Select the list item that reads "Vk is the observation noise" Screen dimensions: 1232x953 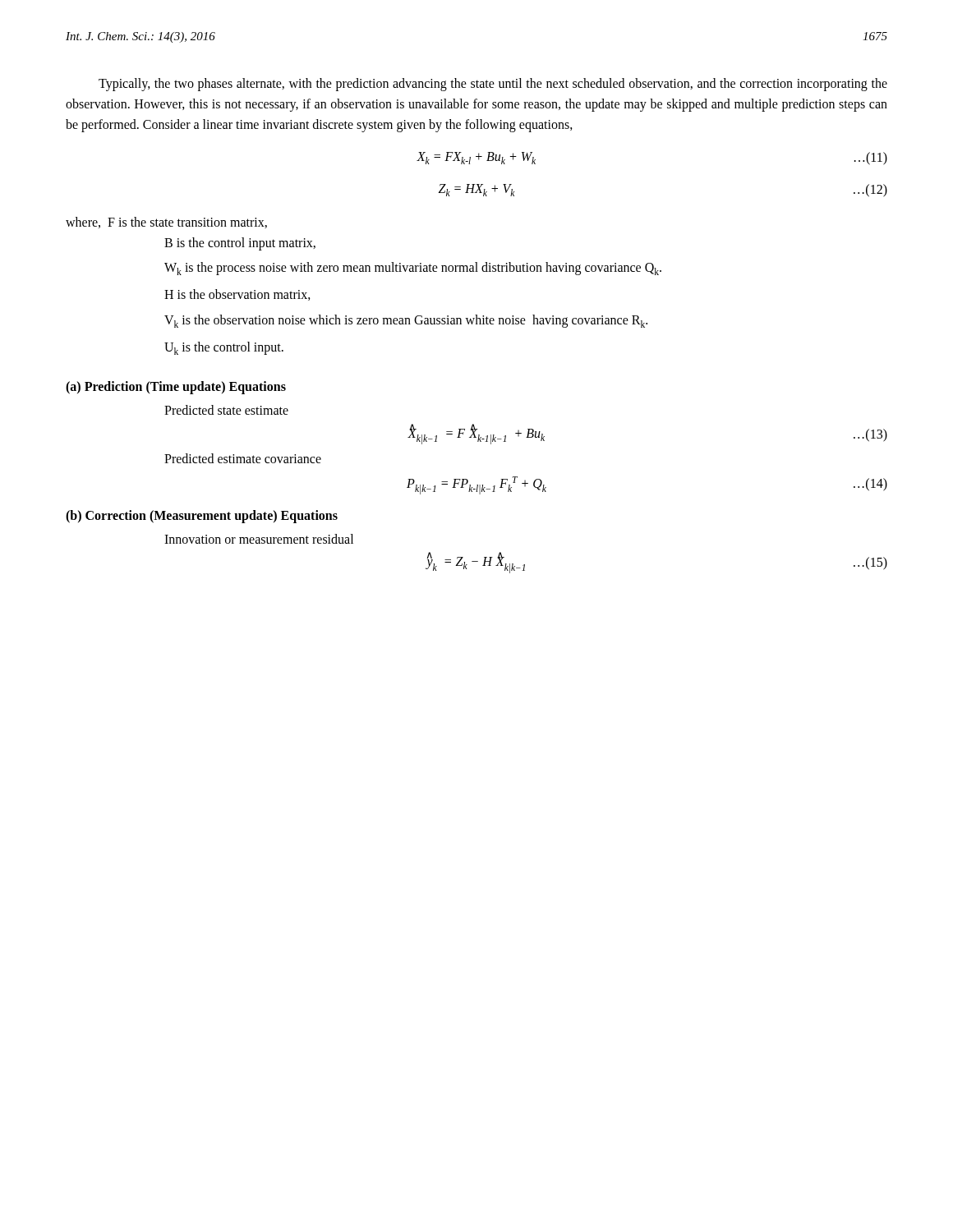[x=406, y=321]
